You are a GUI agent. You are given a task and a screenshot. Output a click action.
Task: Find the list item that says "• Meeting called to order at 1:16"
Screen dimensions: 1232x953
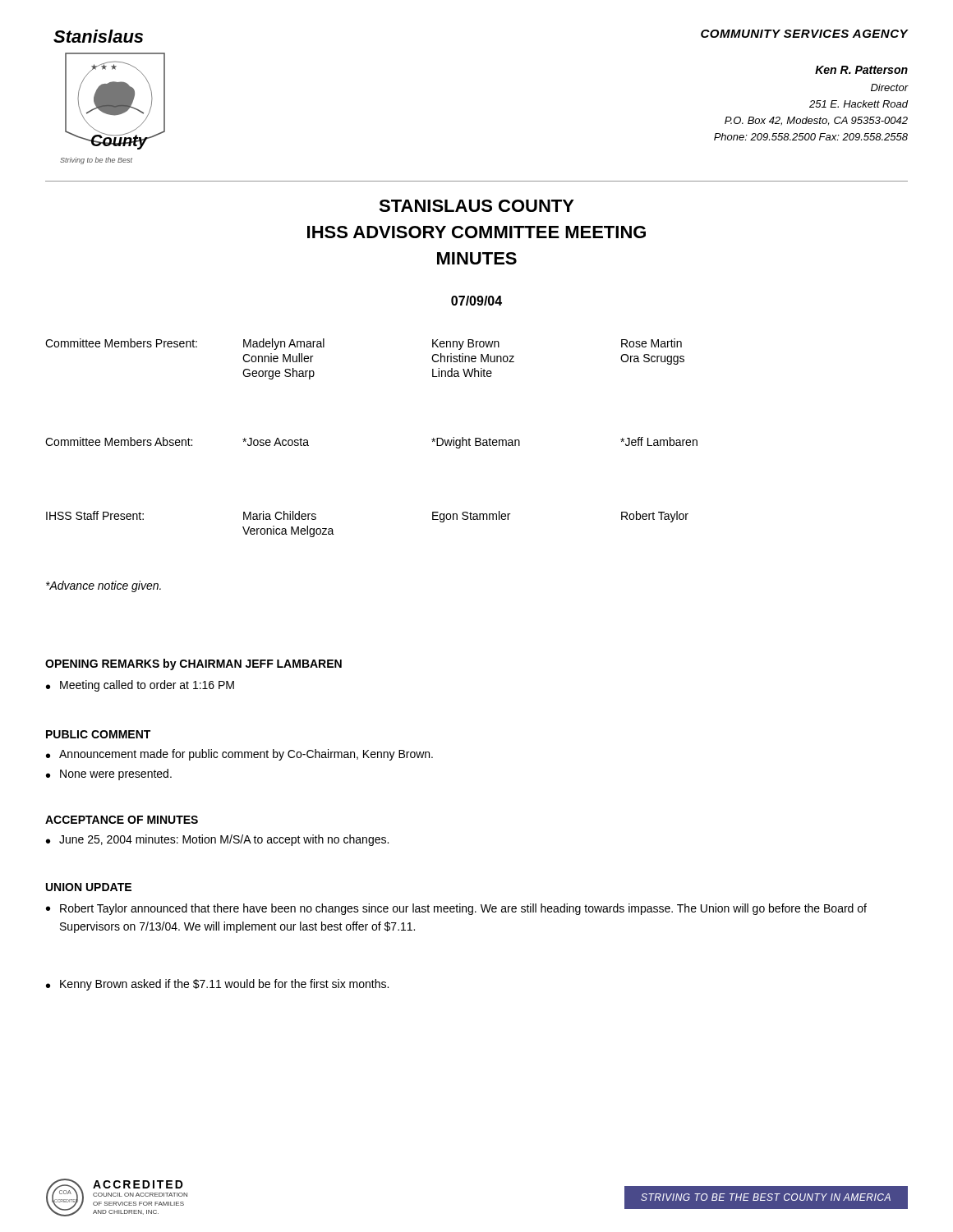140,687
